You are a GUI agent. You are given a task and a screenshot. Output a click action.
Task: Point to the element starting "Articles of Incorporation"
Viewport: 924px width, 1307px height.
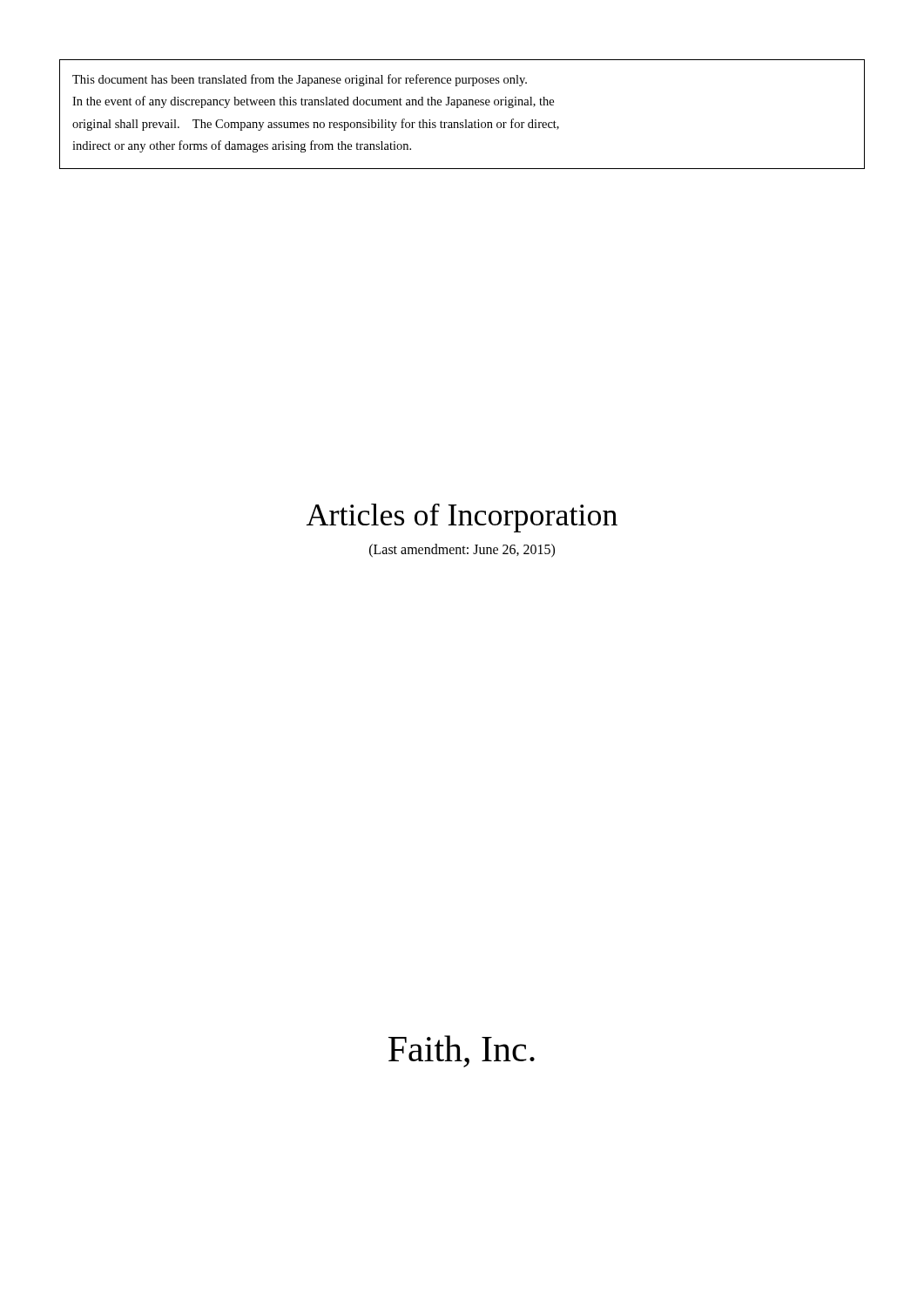[462, 515]
